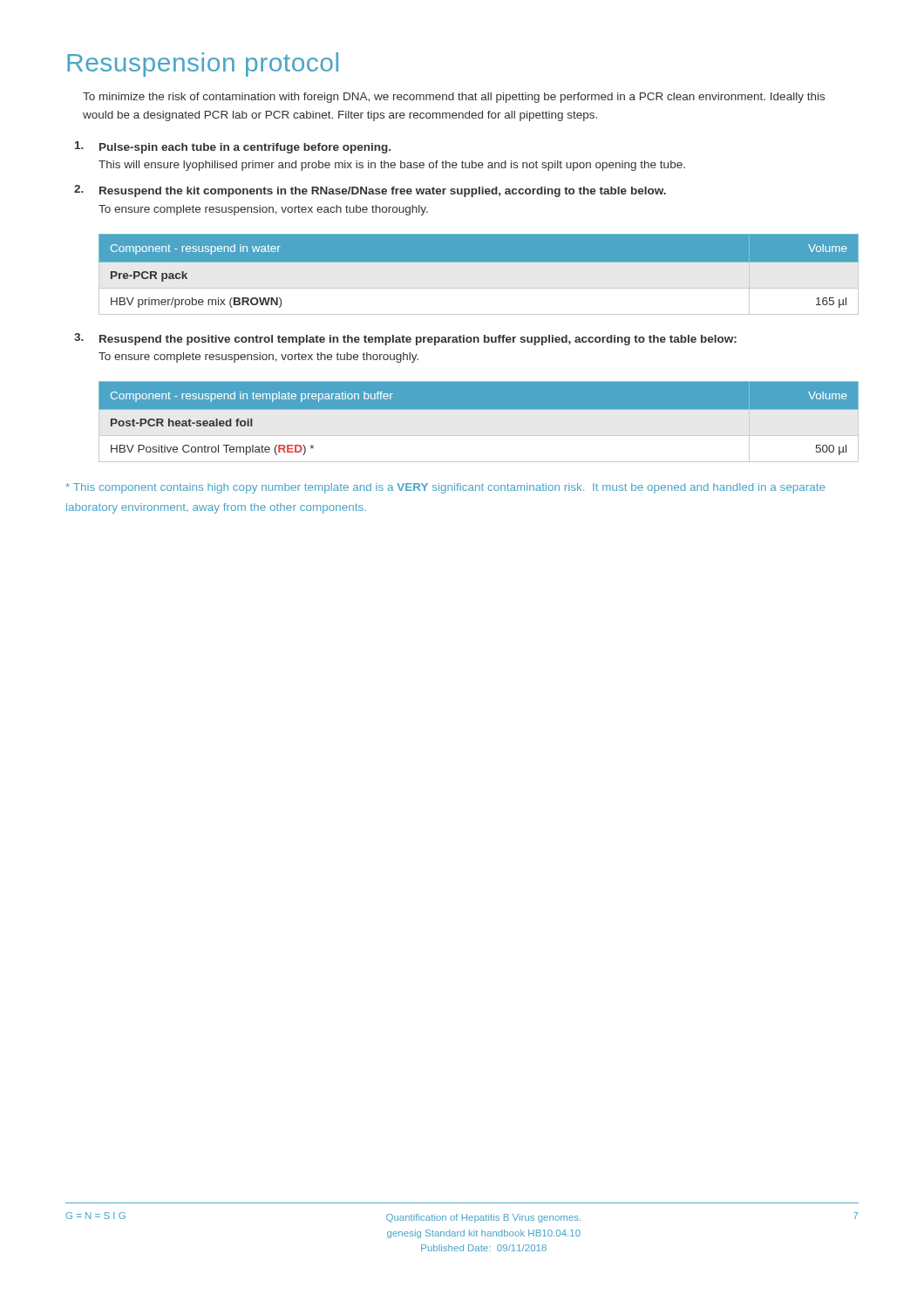Viewport: 924px width, 1308px height.
Task: Click the passage that begins "2. Resuspend the kit components in the RNase/DNase"
Action: click(x=370, y=200)
